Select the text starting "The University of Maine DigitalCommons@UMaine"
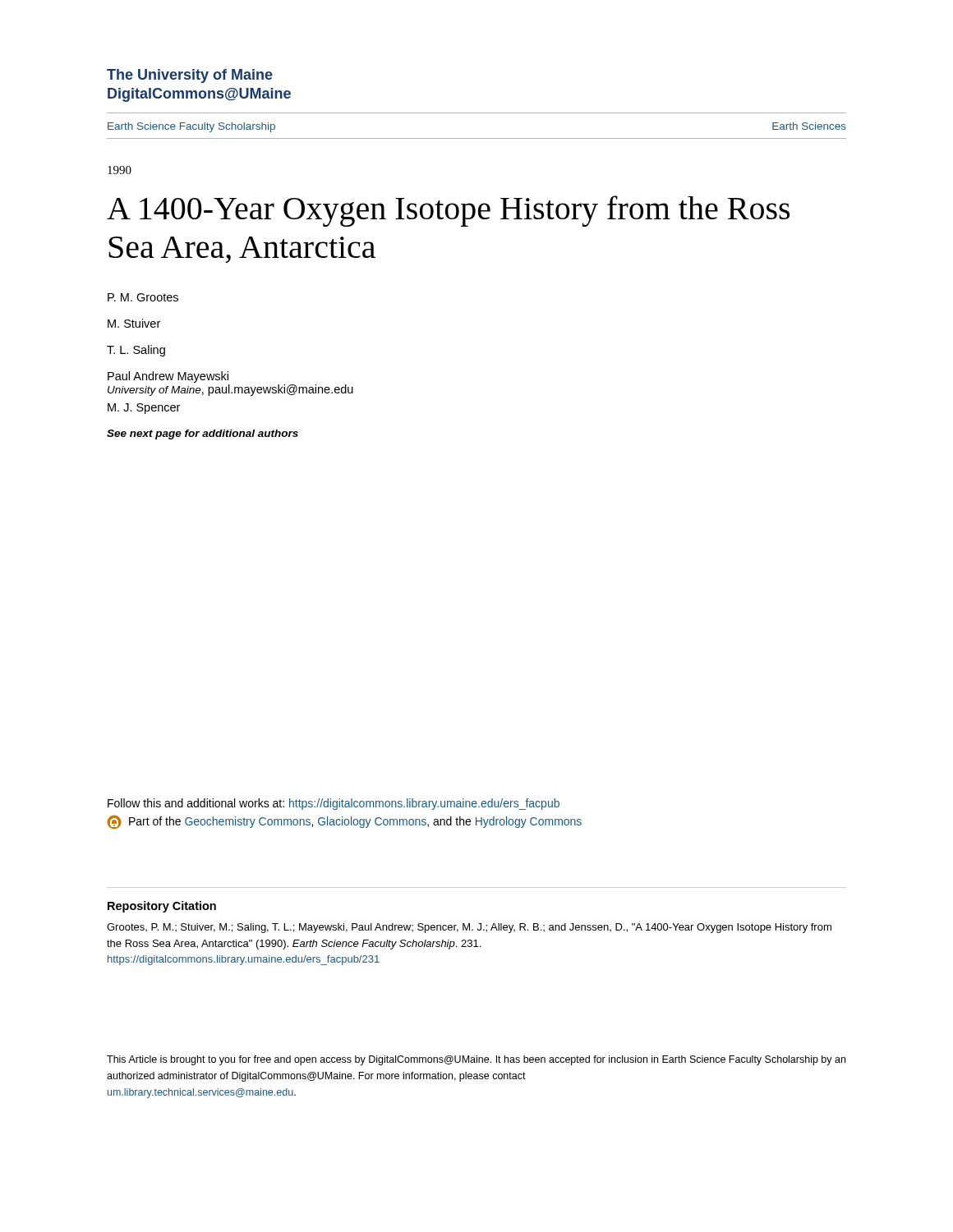The image size is (953, 1232). coord(190,76)
